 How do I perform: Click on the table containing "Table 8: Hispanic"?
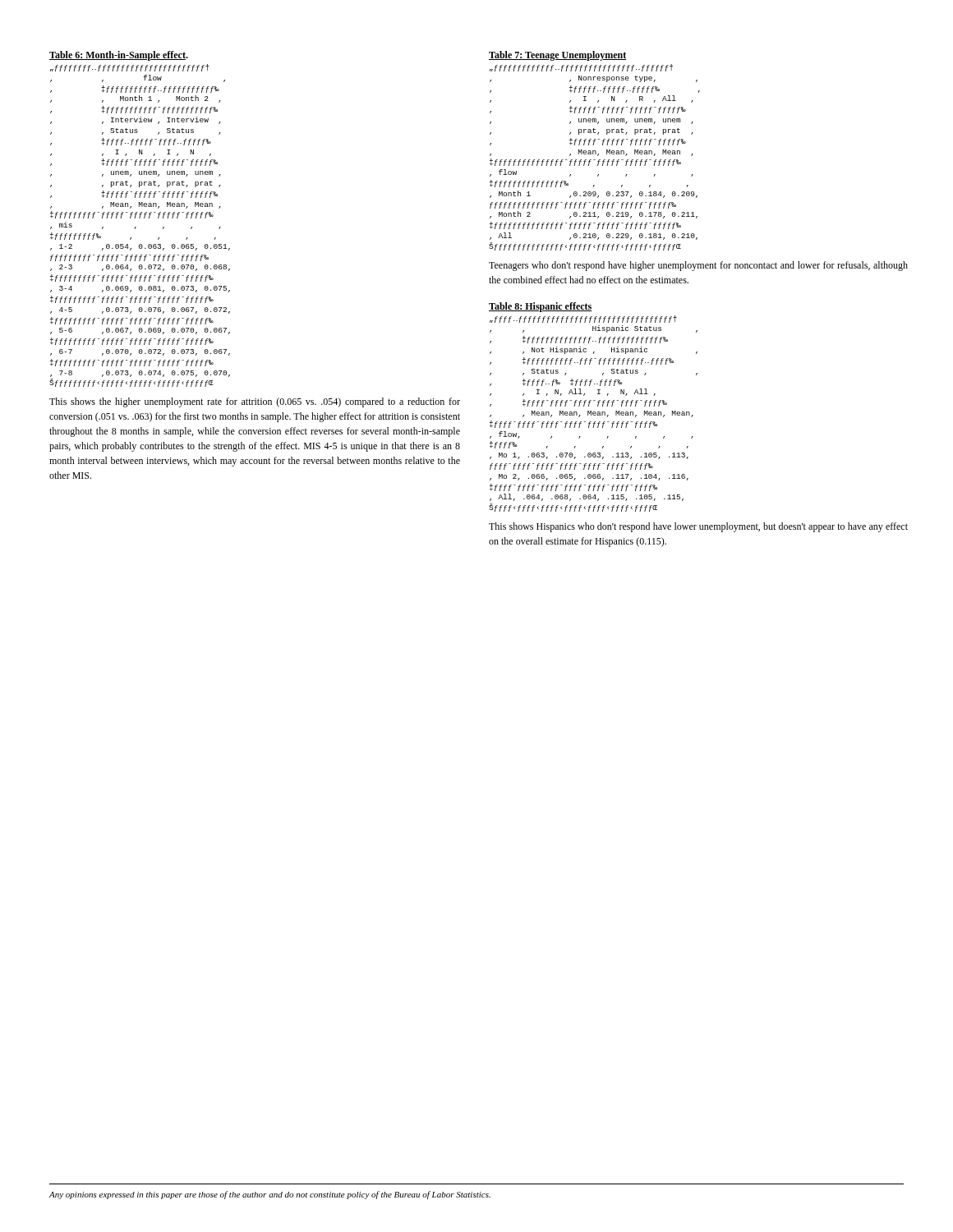698,425
